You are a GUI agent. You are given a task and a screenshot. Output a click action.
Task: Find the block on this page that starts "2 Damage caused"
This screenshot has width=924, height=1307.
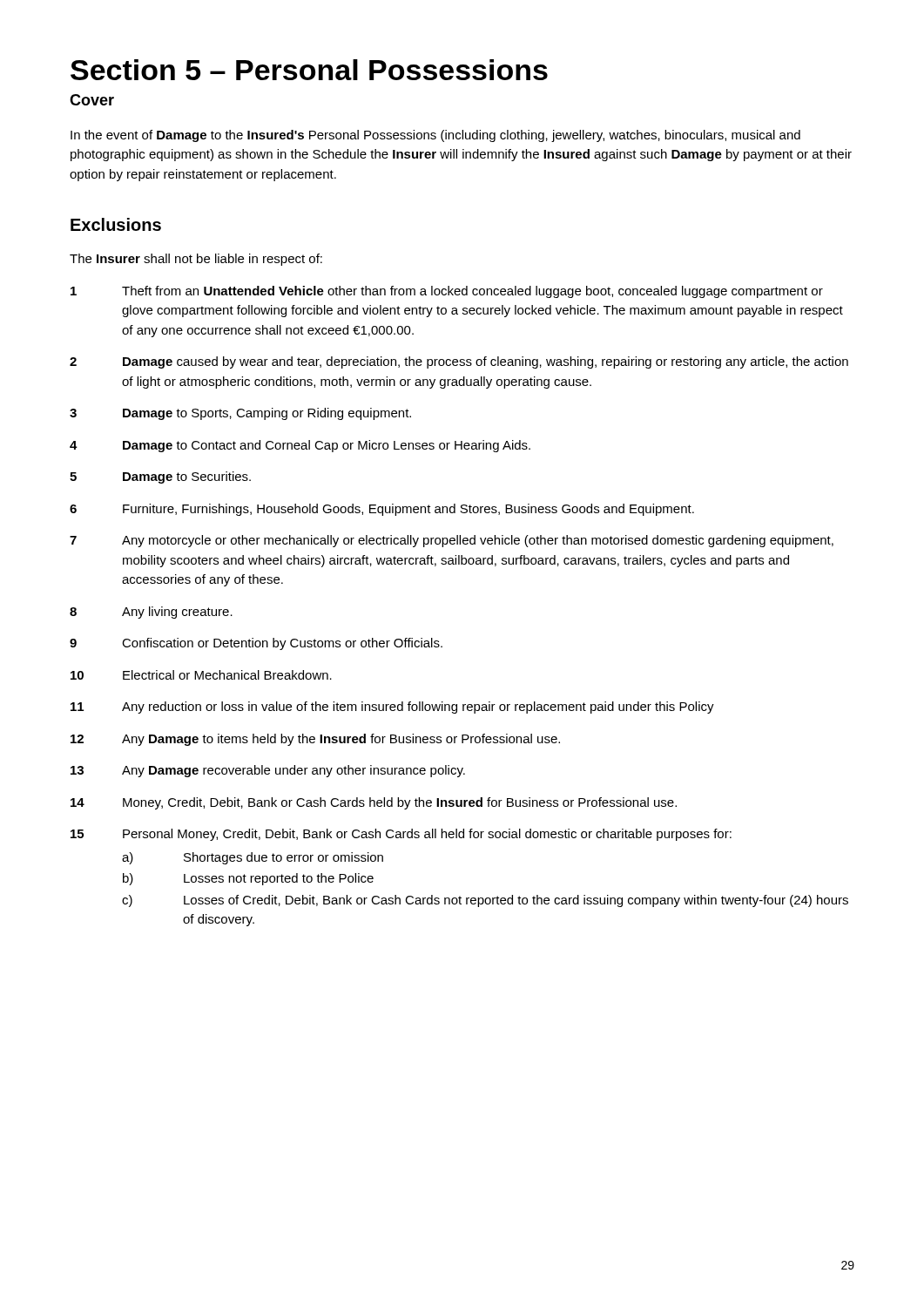[x=462, y=372]
